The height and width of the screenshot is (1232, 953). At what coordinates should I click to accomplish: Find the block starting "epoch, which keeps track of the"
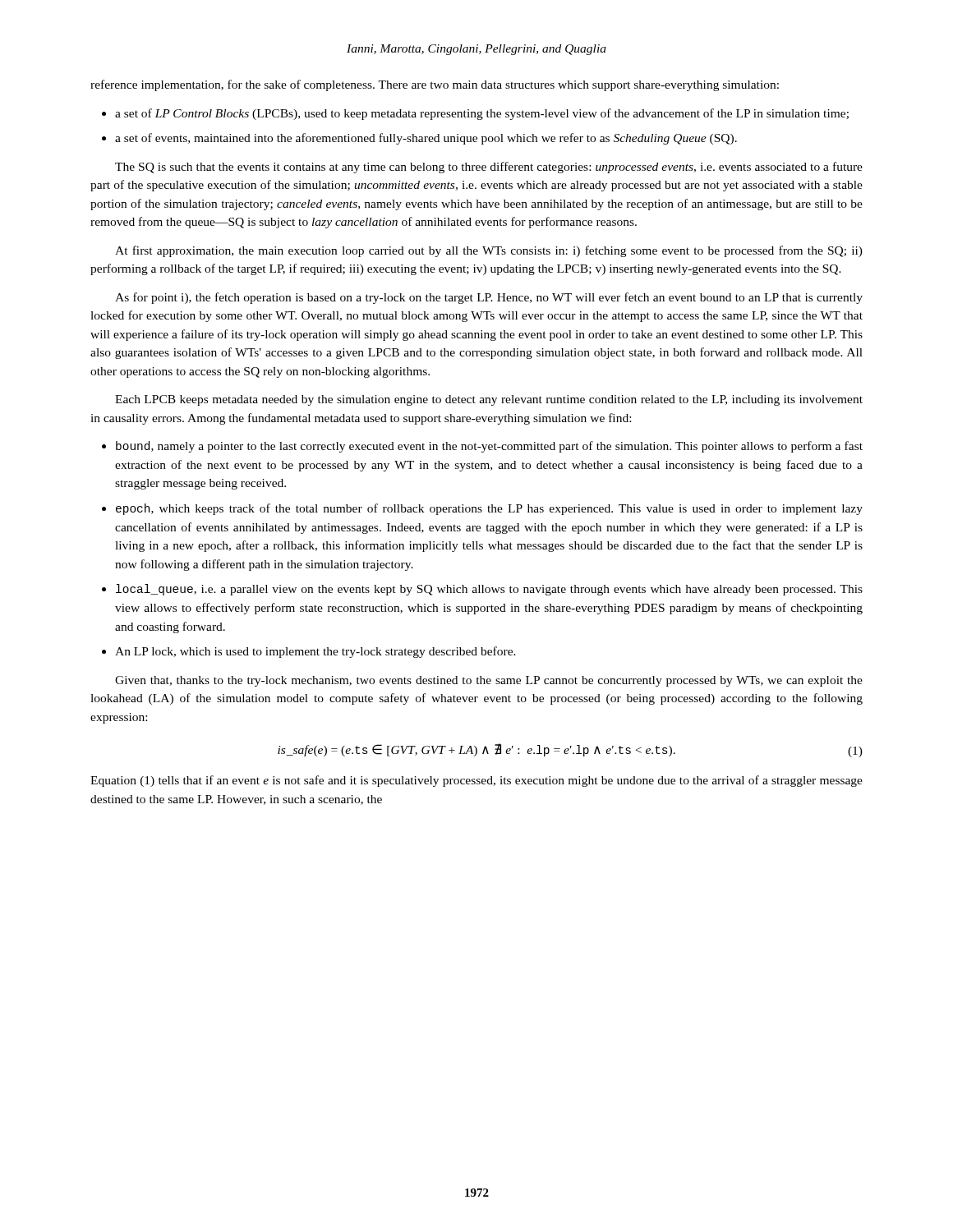coord(489,536)
